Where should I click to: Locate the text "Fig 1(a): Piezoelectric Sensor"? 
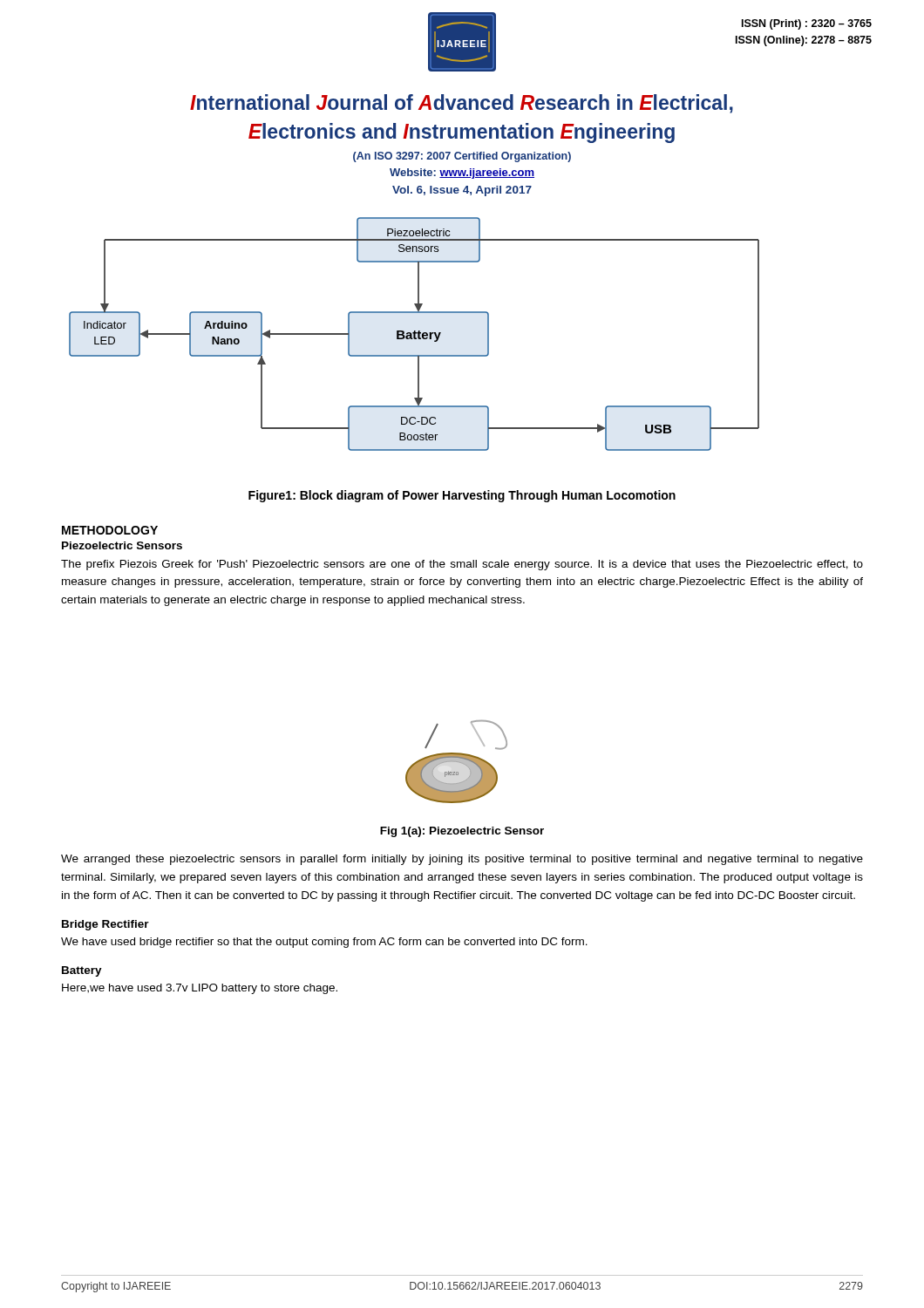coord(462,831)
